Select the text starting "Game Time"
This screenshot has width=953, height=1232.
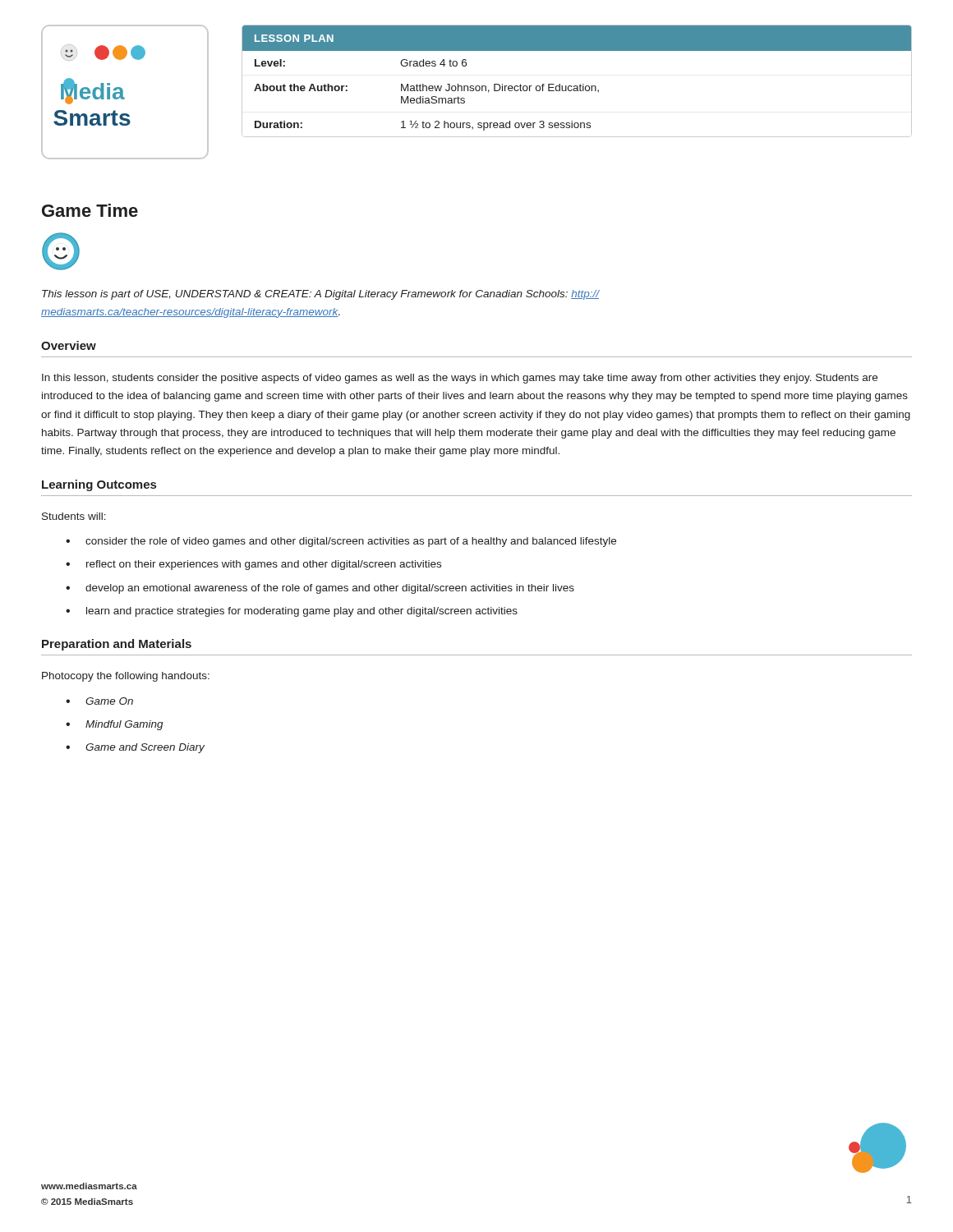point(90,211)
